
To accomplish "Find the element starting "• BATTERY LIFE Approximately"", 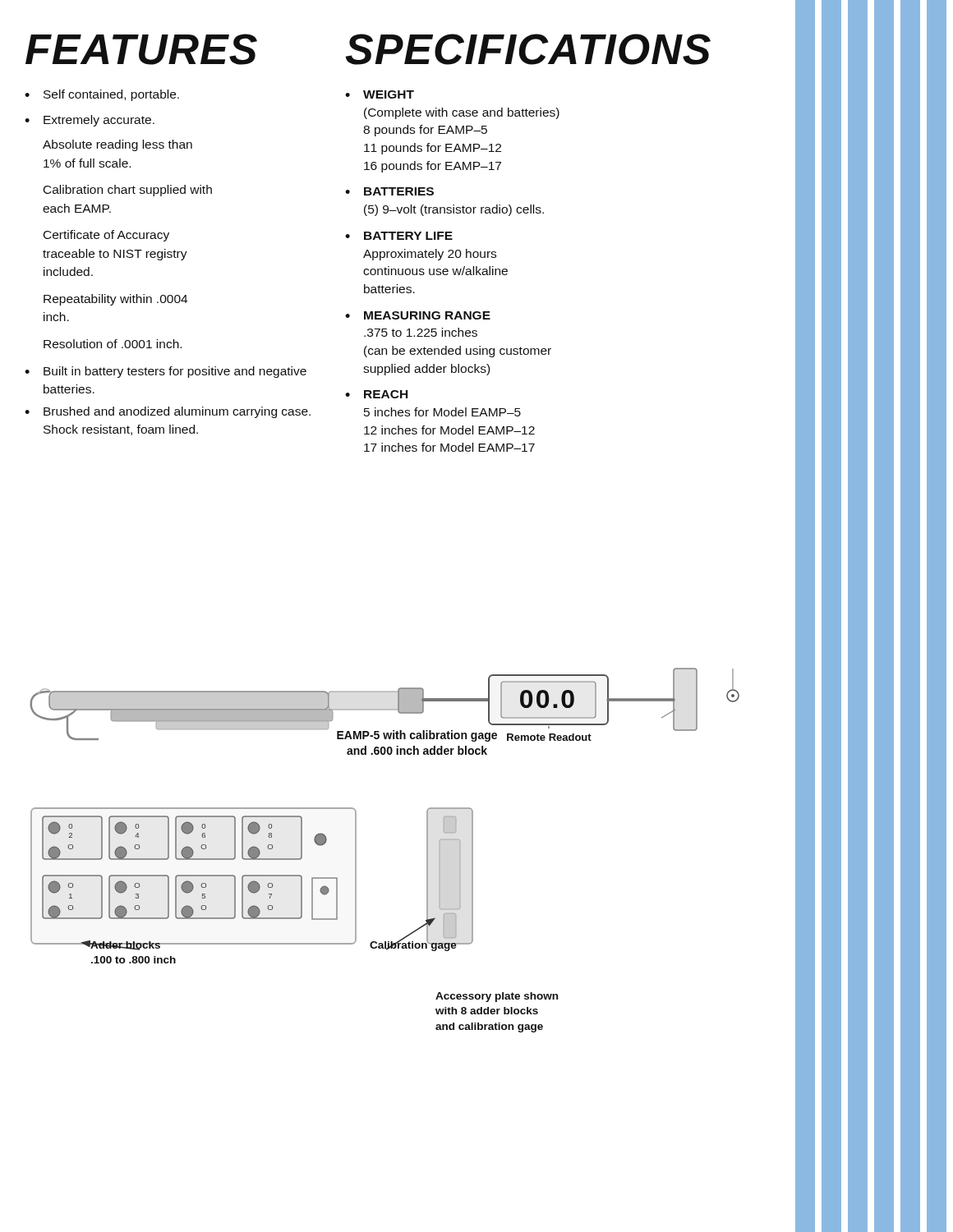I will (399, 236).
